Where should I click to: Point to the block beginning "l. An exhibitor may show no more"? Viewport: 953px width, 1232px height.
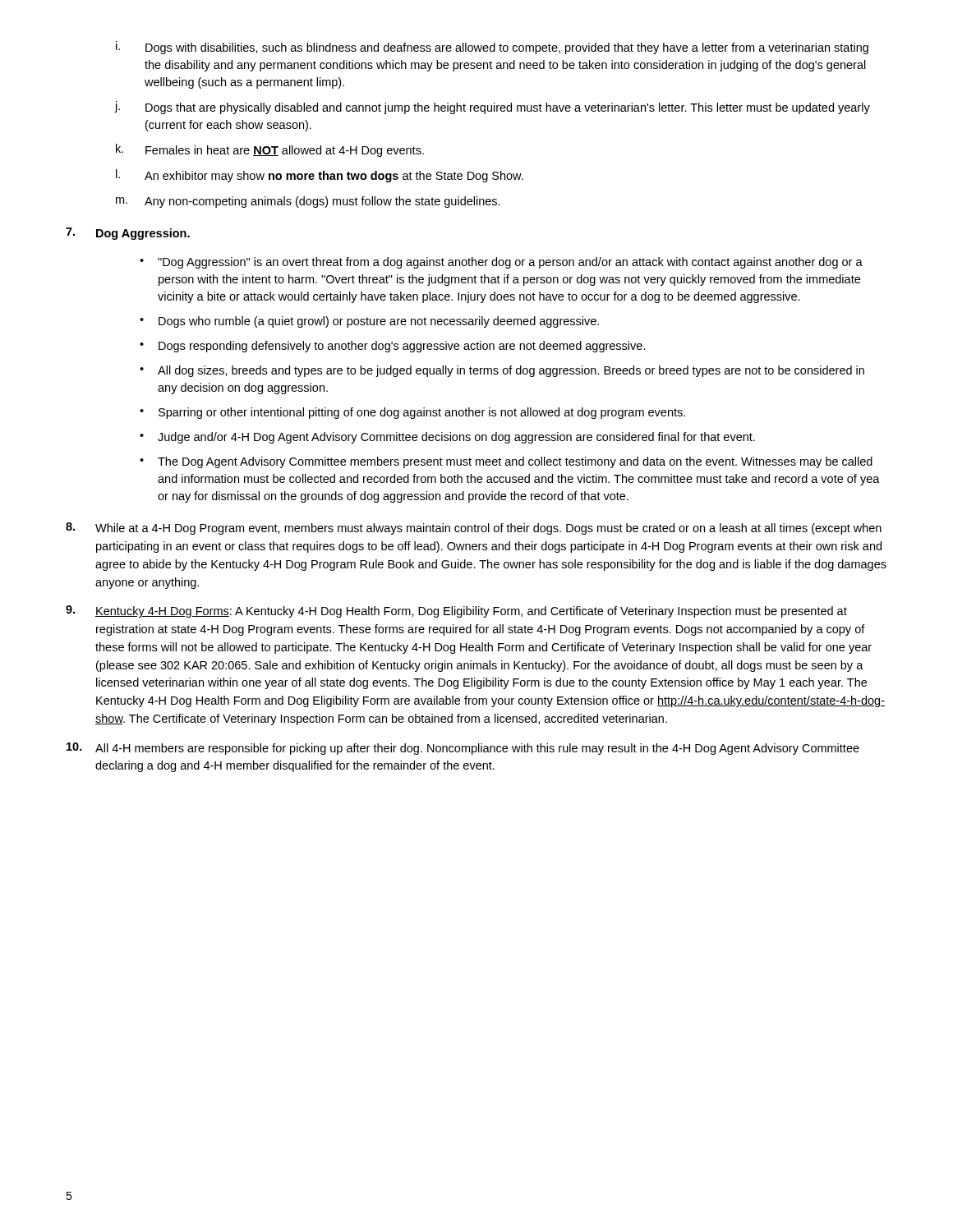click(x=501, y=176)
